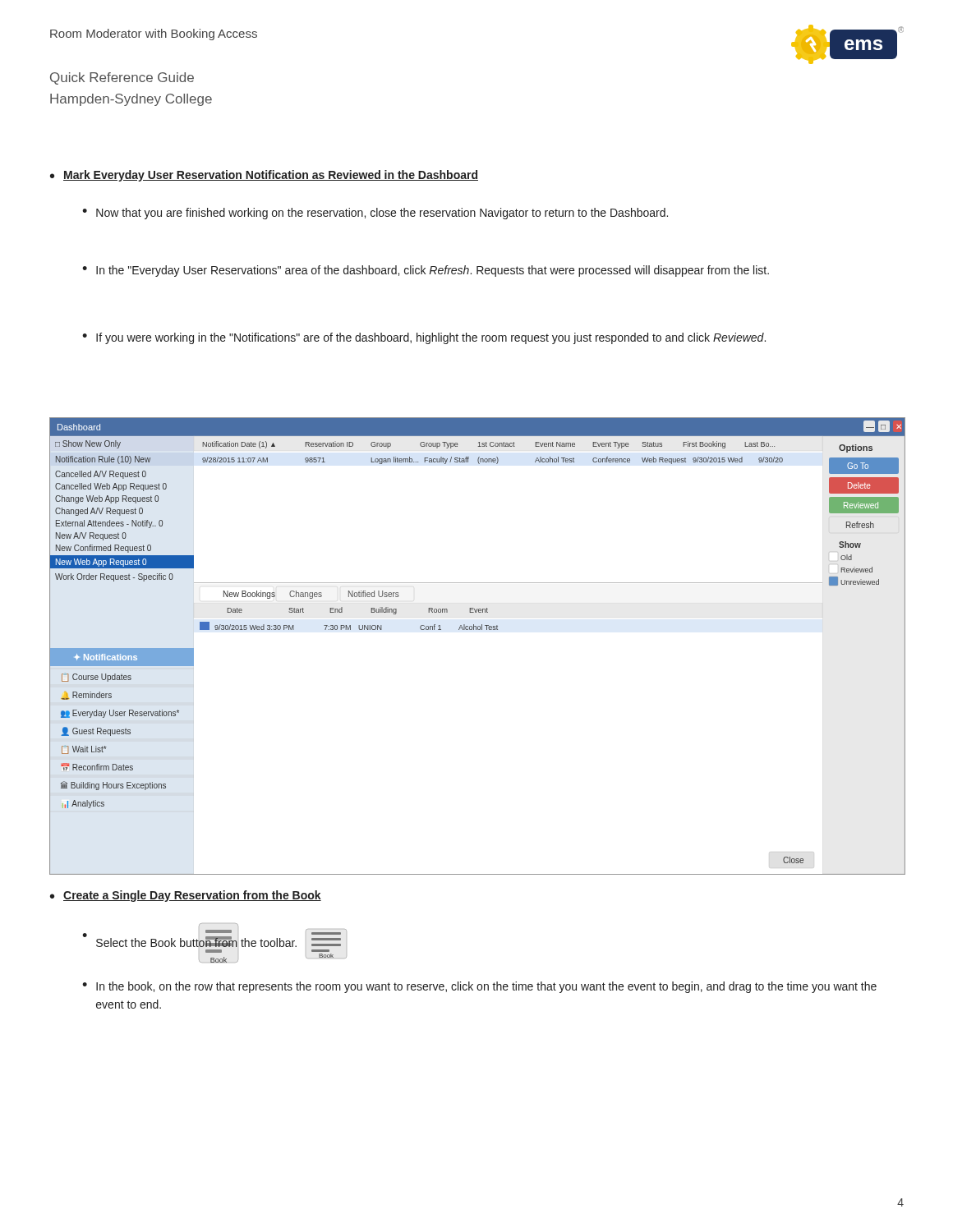Find the list item containing "• In the book,"
953x1232 pixels.
[493, 996]
